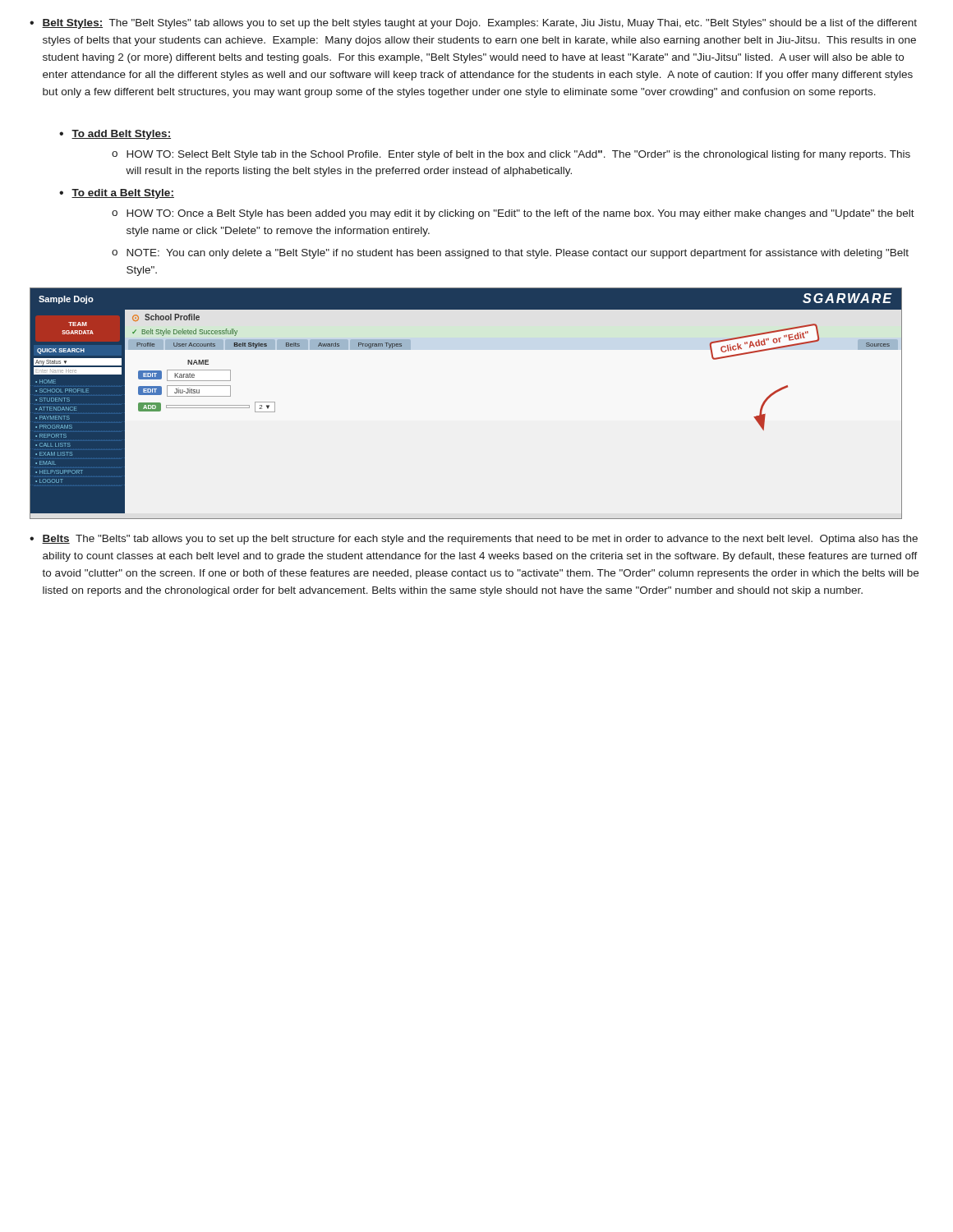The height and width of the screenshot is (1232, 953).
Task: Click on the region starting "o HOW TO: Once a Belt Style"
Action: (x=518, y=223)
